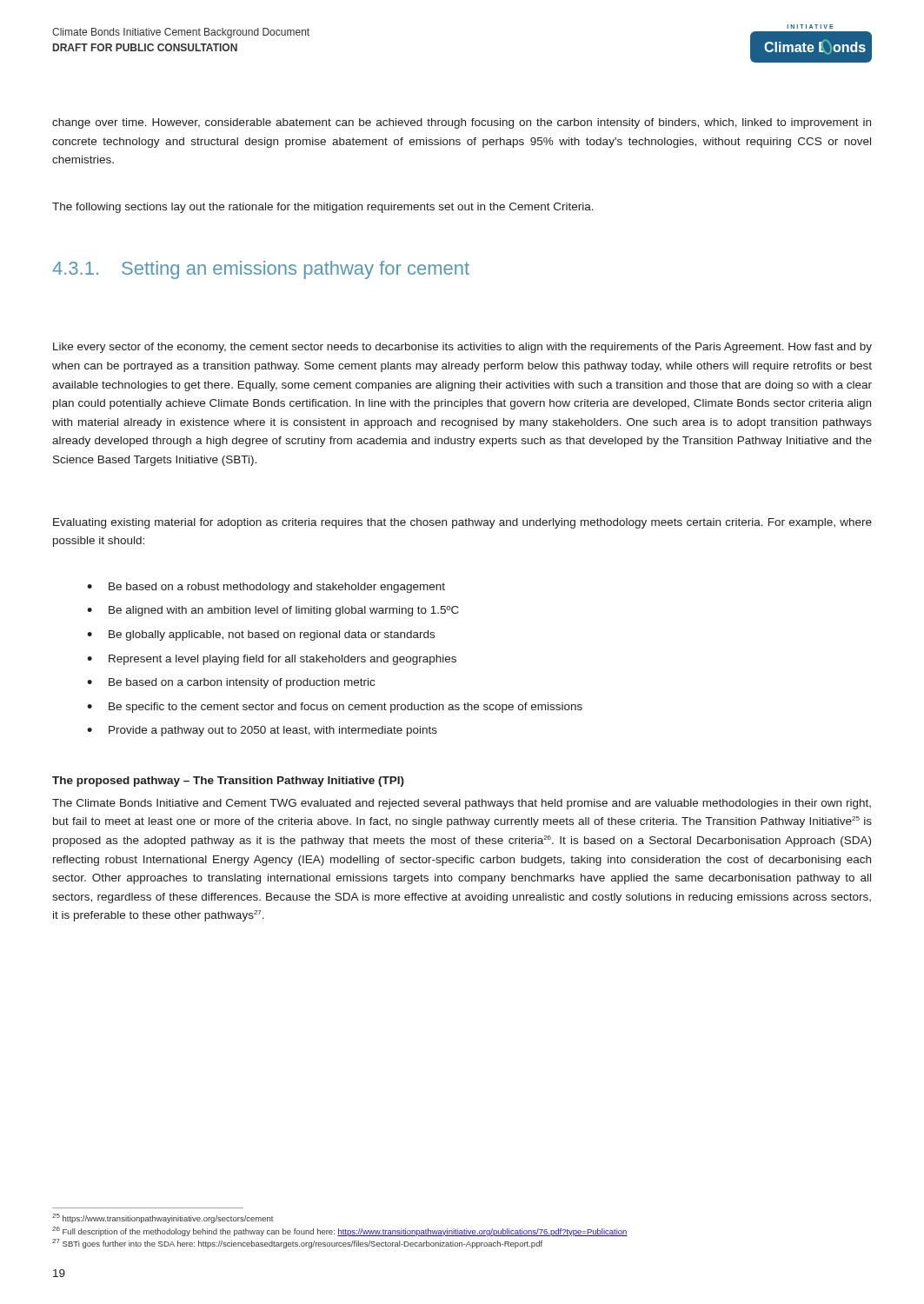
Task: Select the text block that reads "Like every sector of the economy, the cement"
Action: [x=462, y=403]
